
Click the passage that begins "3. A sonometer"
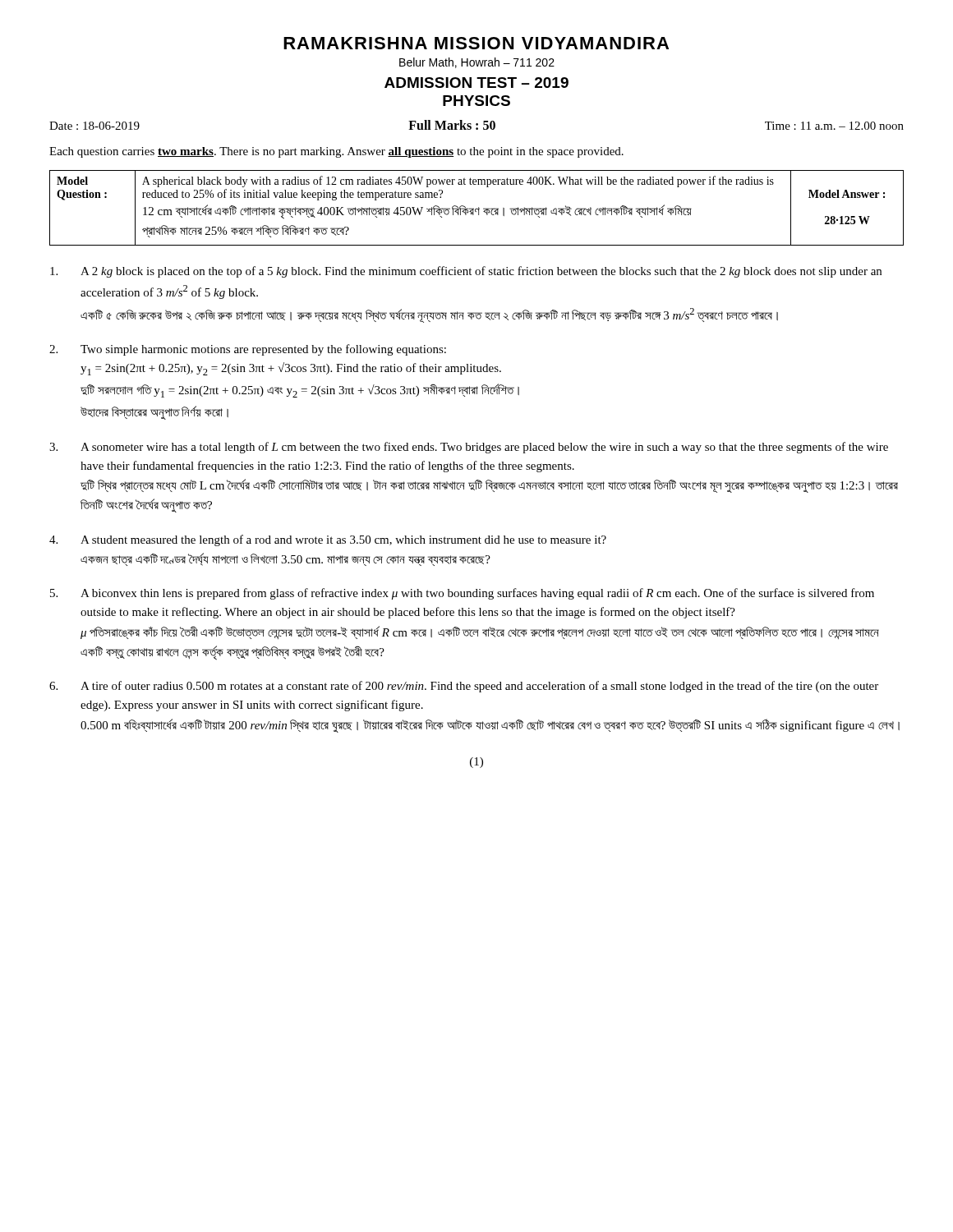pyautogui.click(x=476, y=476)
